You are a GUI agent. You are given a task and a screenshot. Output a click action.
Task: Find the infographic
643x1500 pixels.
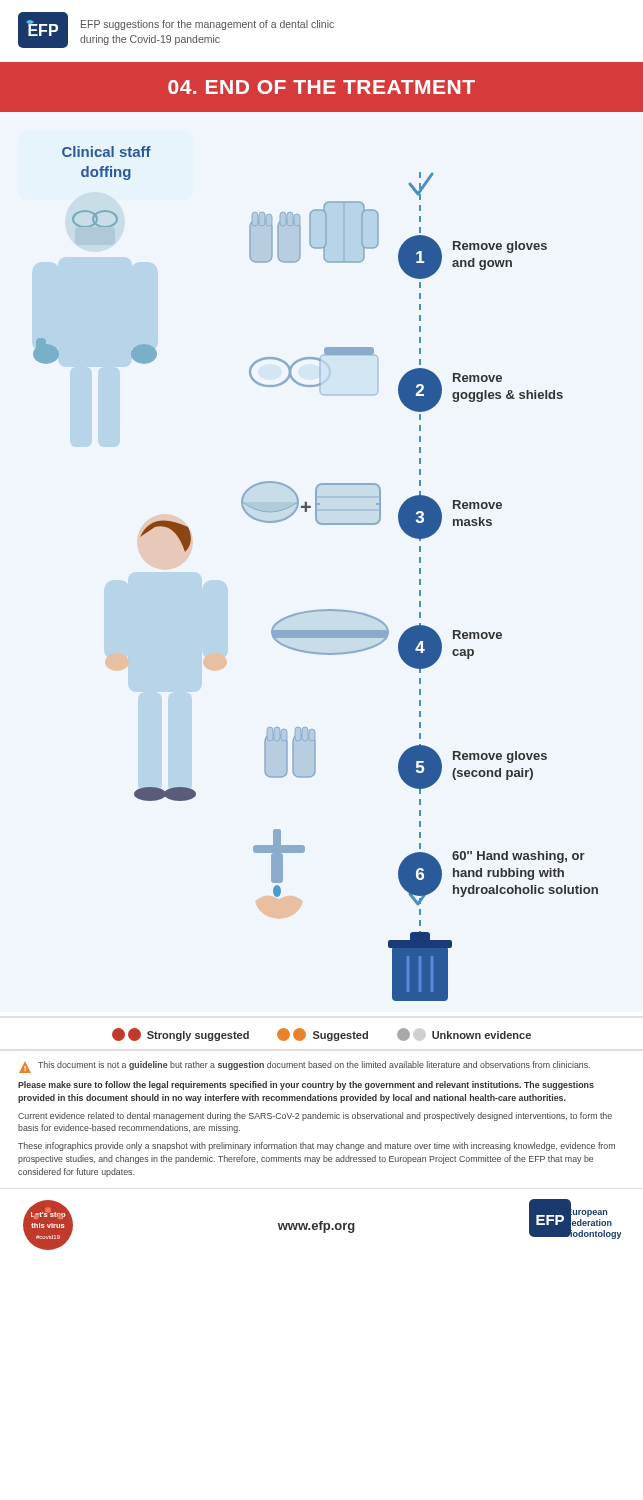[x=322, y=564]
